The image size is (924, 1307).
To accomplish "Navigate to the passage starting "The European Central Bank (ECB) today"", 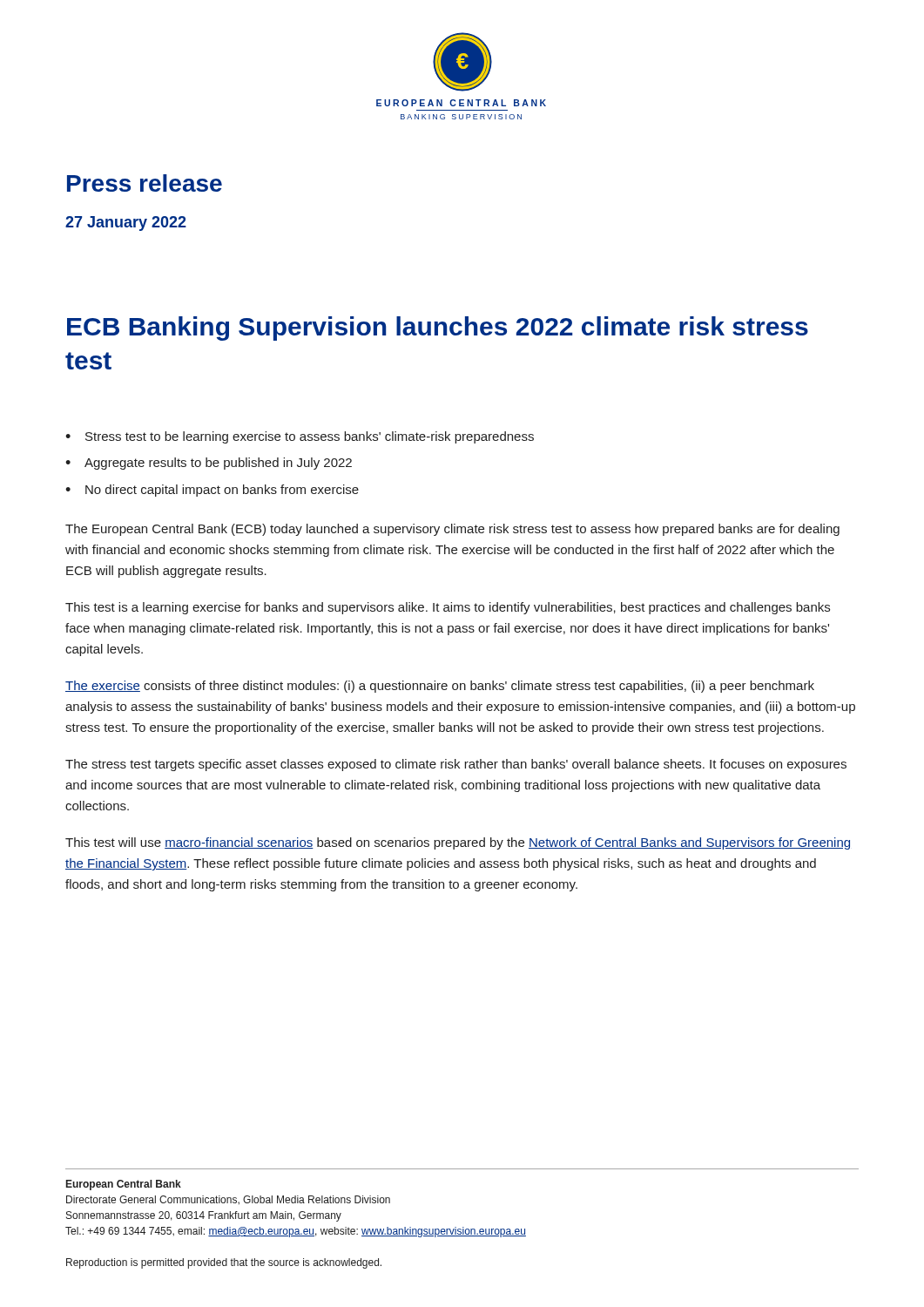I will (453, 549).
